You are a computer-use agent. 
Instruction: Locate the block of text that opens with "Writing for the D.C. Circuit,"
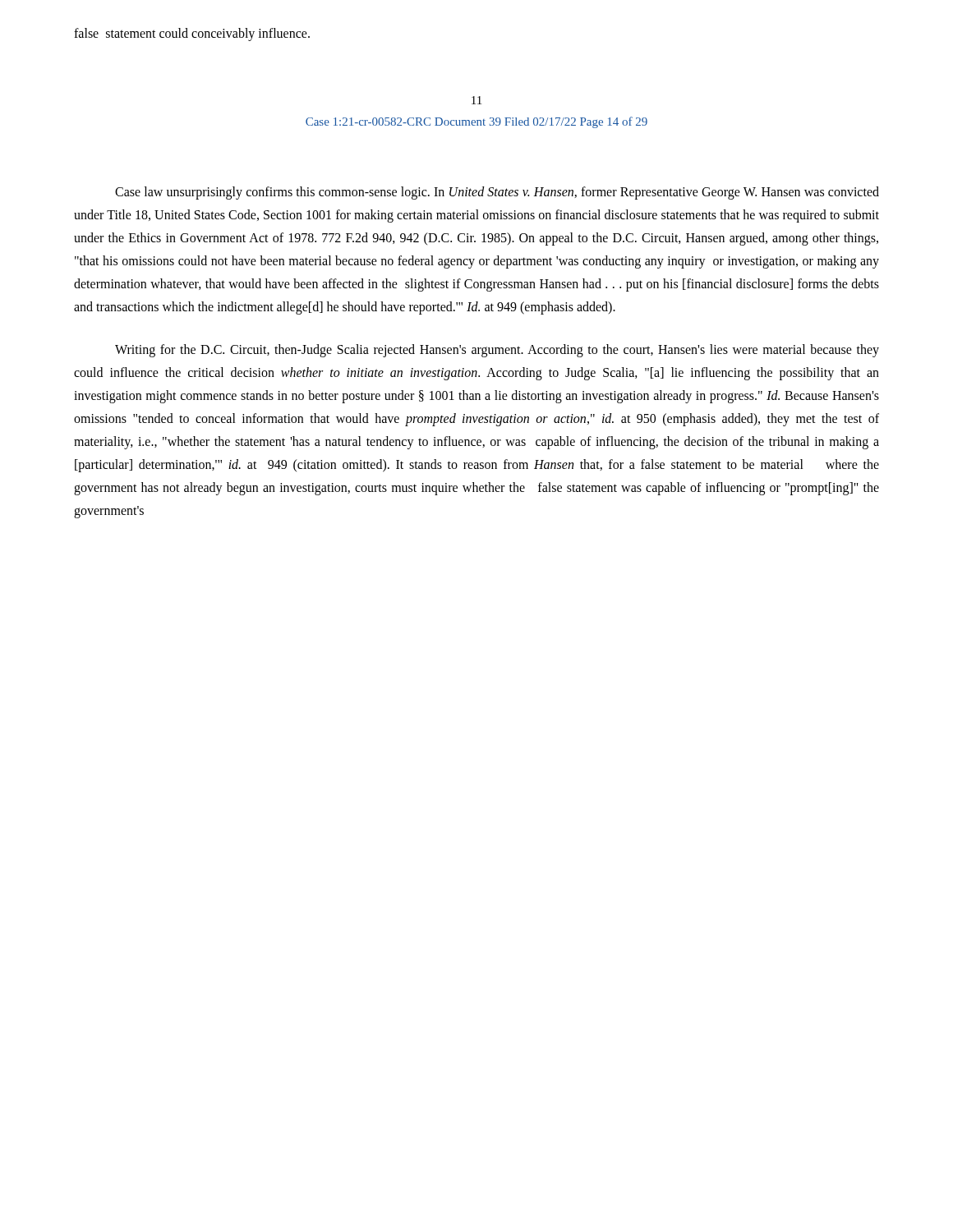476,430
